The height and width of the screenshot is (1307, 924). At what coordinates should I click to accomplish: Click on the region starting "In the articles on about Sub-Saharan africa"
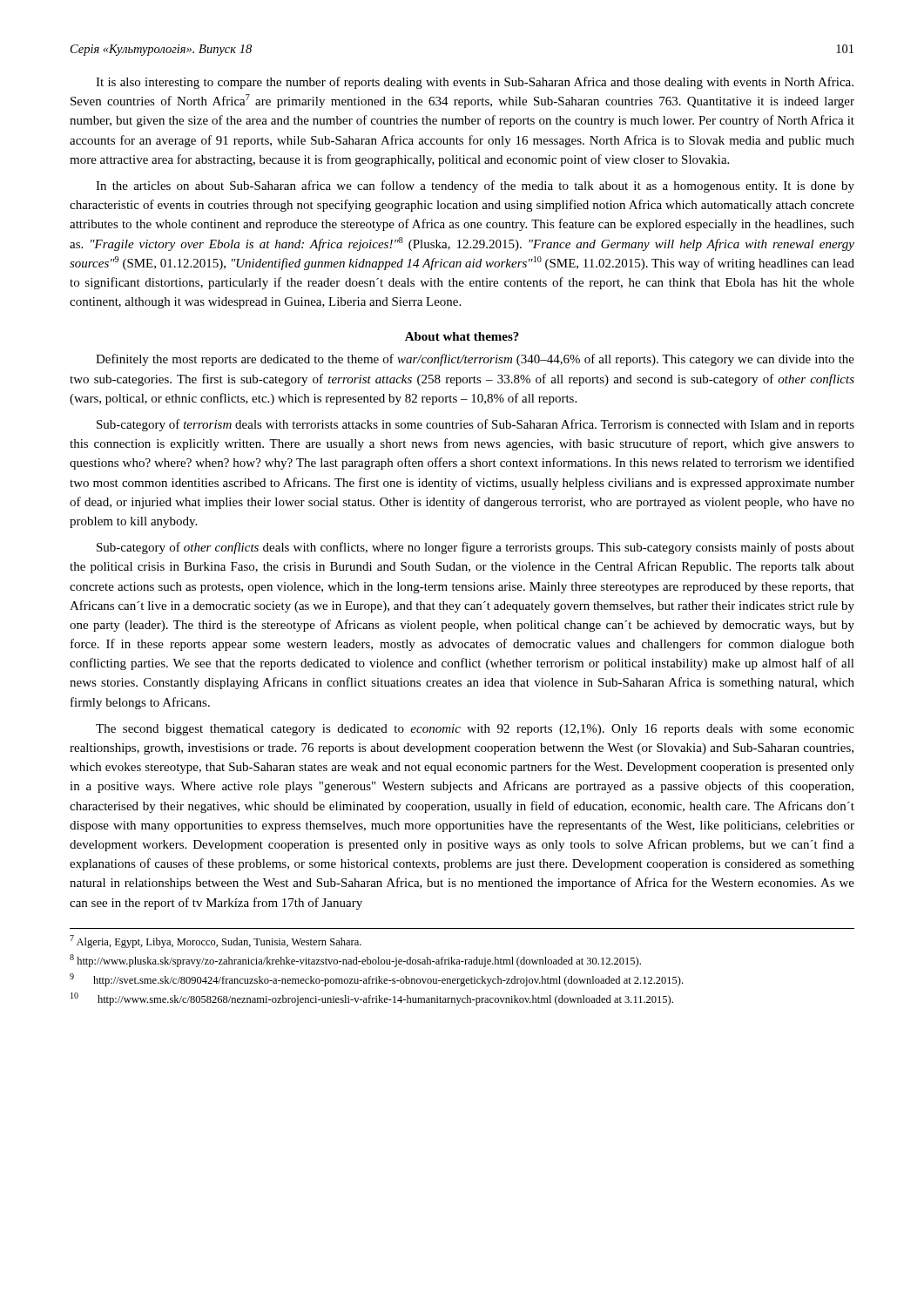point(462,244)
